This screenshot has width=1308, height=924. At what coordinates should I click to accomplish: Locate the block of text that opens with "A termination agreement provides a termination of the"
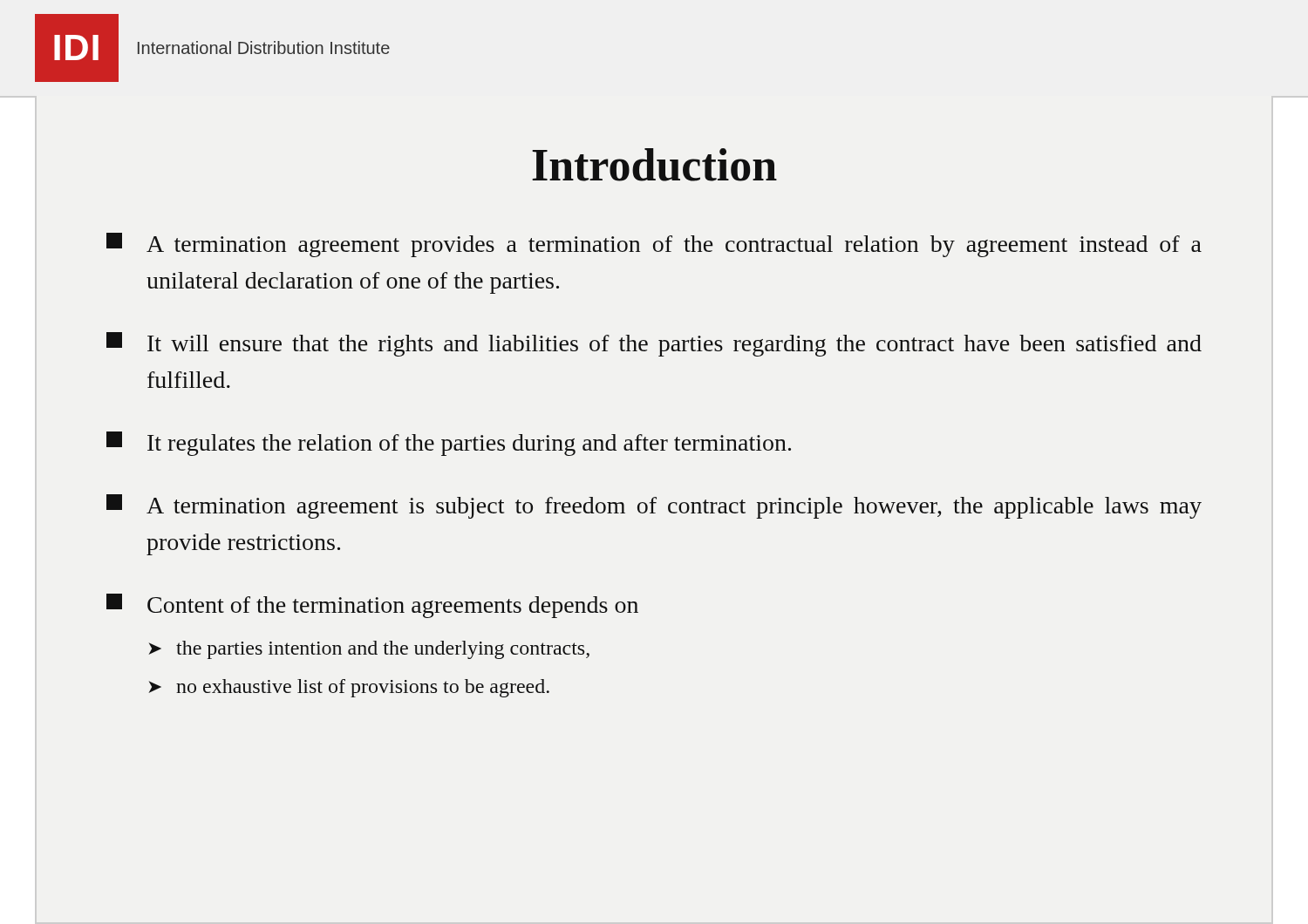[654, 262]
